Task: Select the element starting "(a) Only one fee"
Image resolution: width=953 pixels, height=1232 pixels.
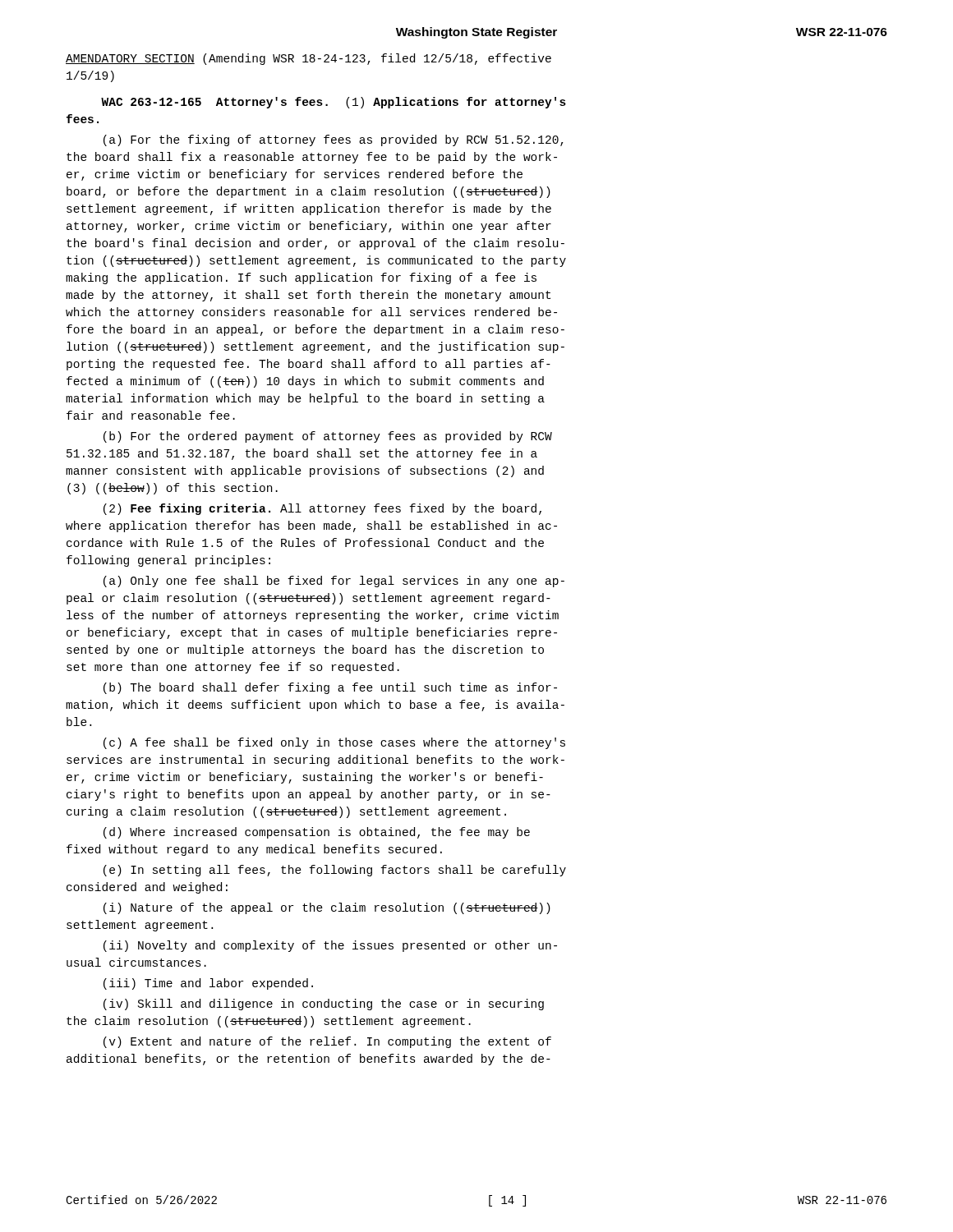Action: [316, 625]
